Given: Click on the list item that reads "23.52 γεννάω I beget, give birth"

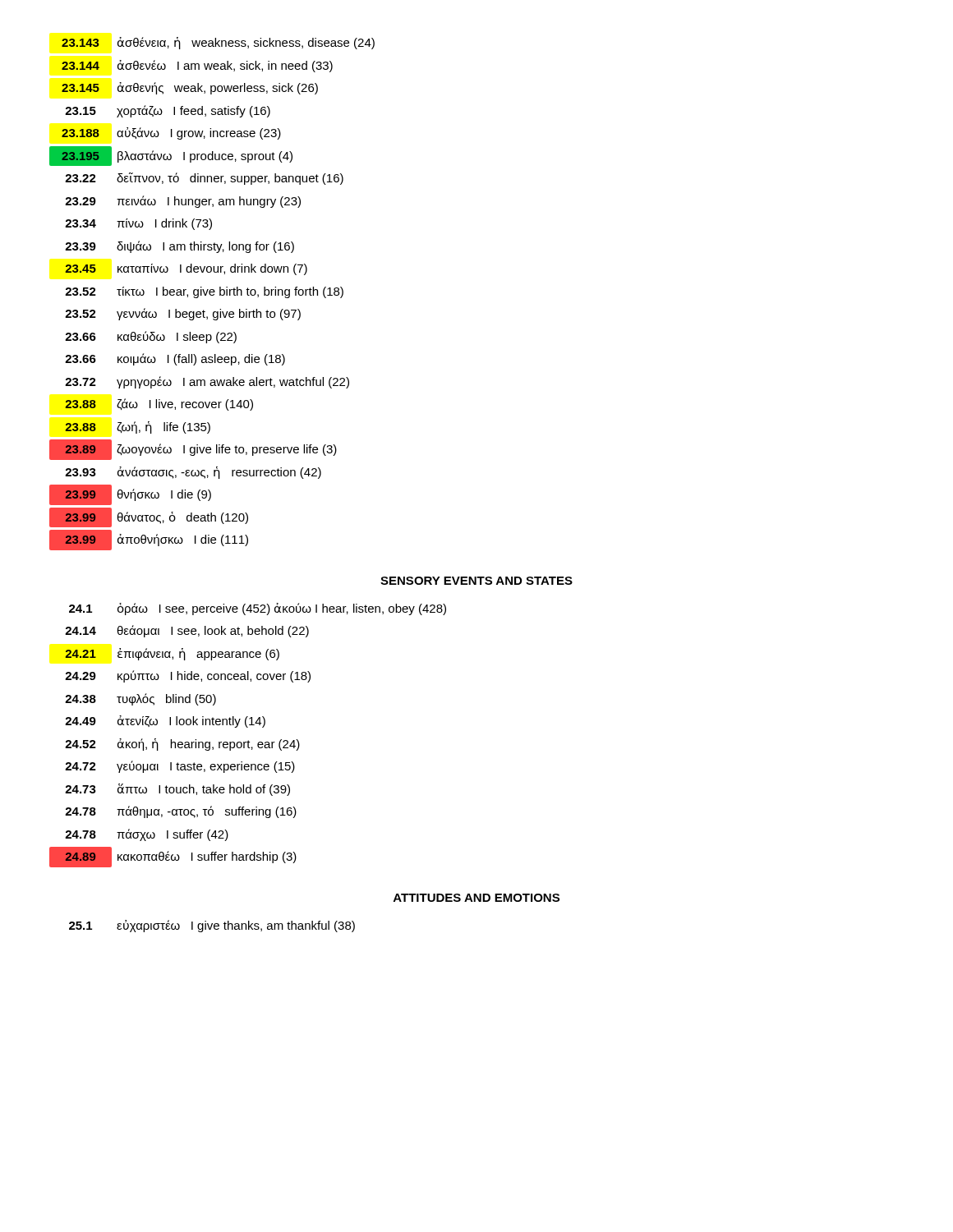Looking at the screenshot, I should (175, 314).
